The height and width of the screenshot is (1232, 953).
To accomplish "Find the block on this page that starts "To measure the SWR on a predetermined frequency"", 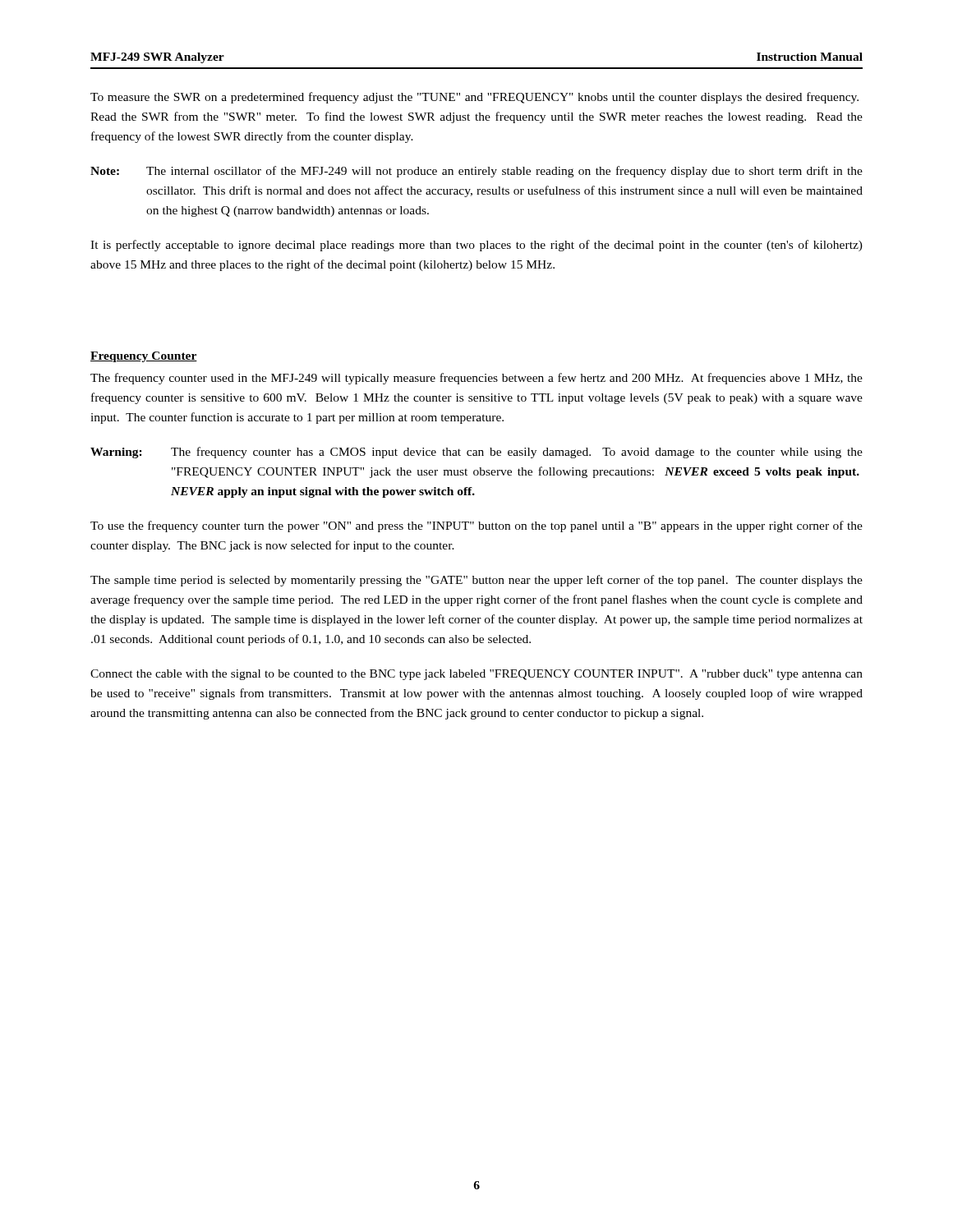I will pos(476,116).
